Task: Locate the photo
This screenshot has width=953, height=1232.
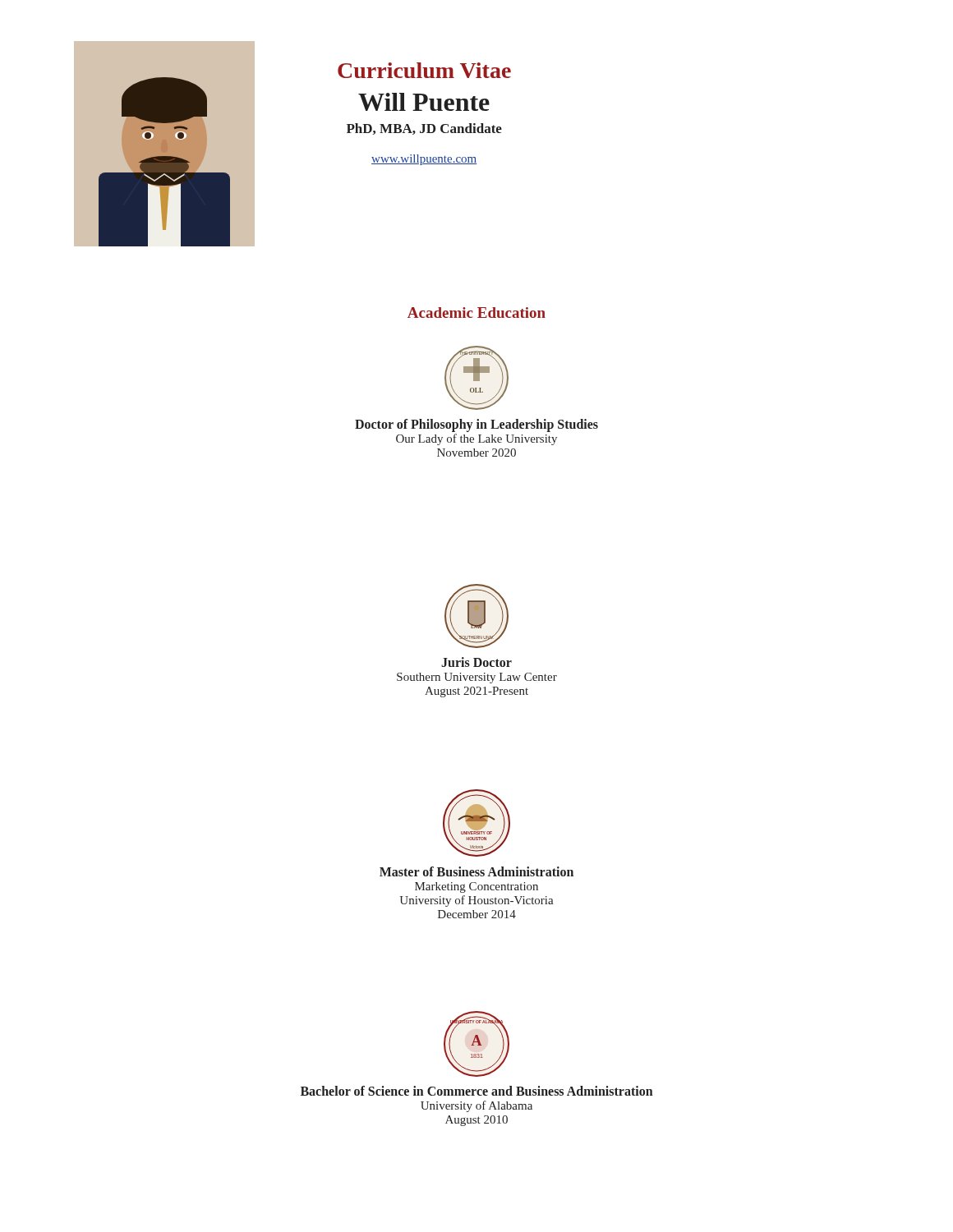Action: pos(164,144)
